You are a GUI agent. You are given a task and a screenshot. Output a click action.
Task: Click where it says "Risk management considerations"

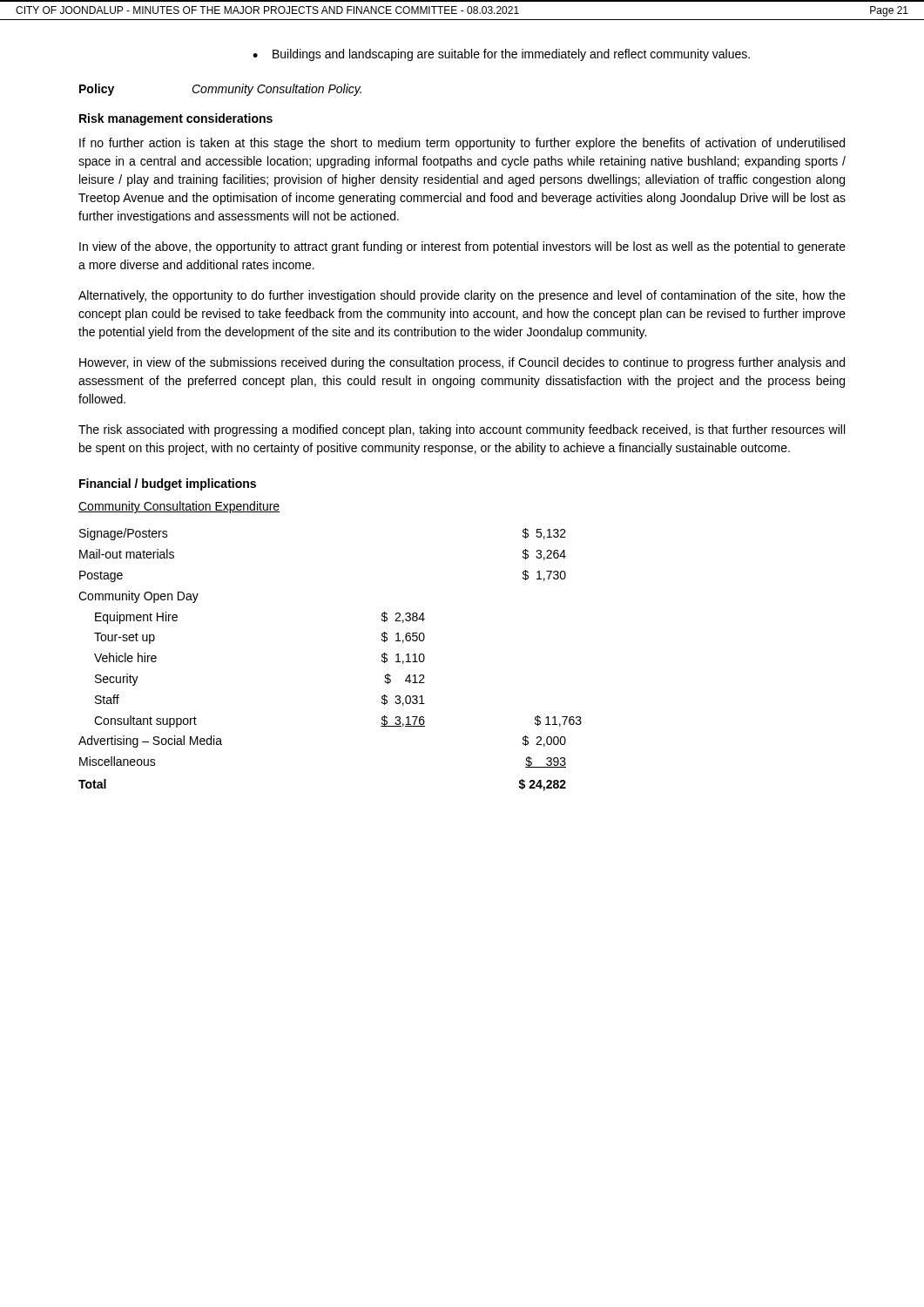coord(176,119)
